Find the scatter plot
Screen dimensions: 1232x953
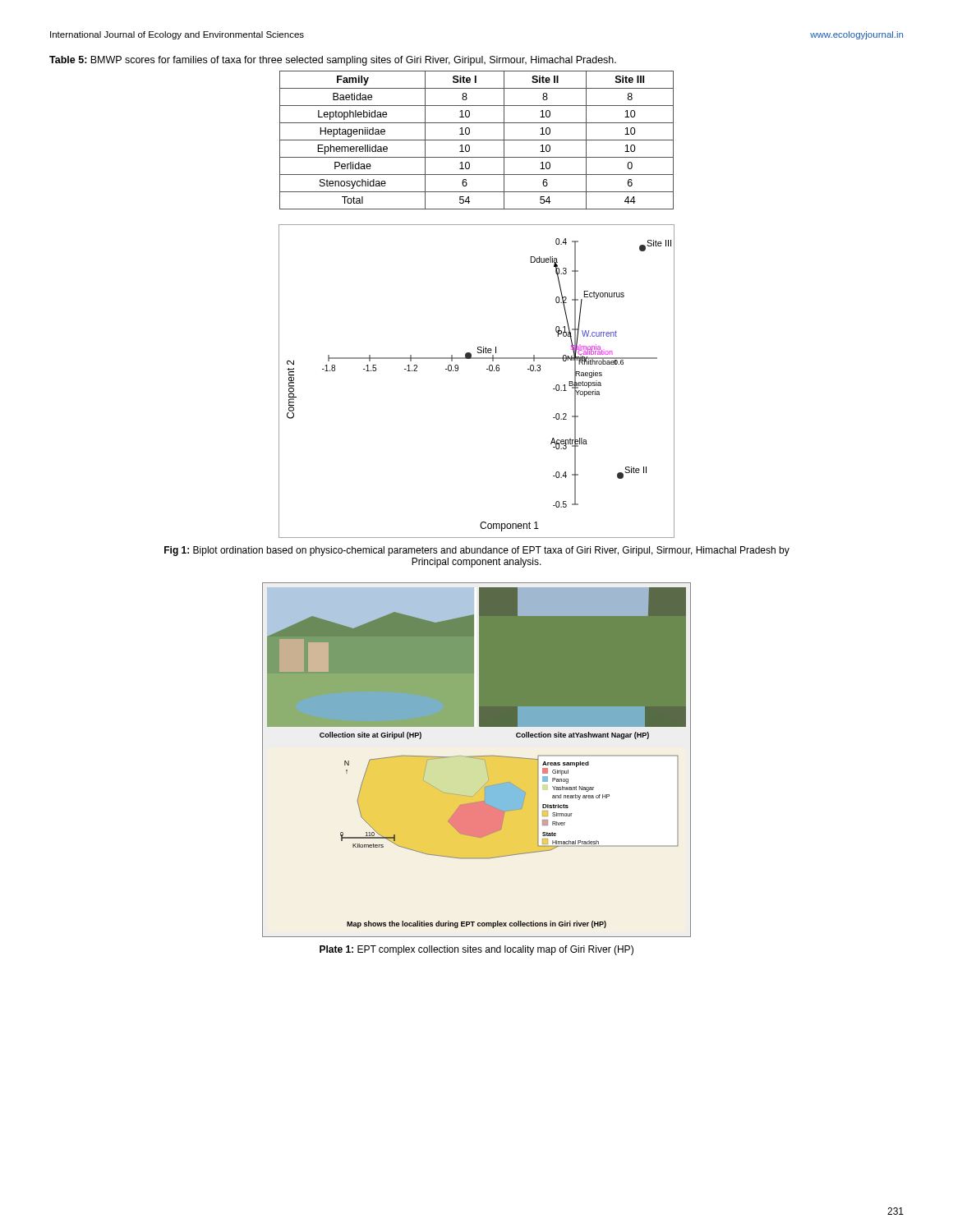476,381
